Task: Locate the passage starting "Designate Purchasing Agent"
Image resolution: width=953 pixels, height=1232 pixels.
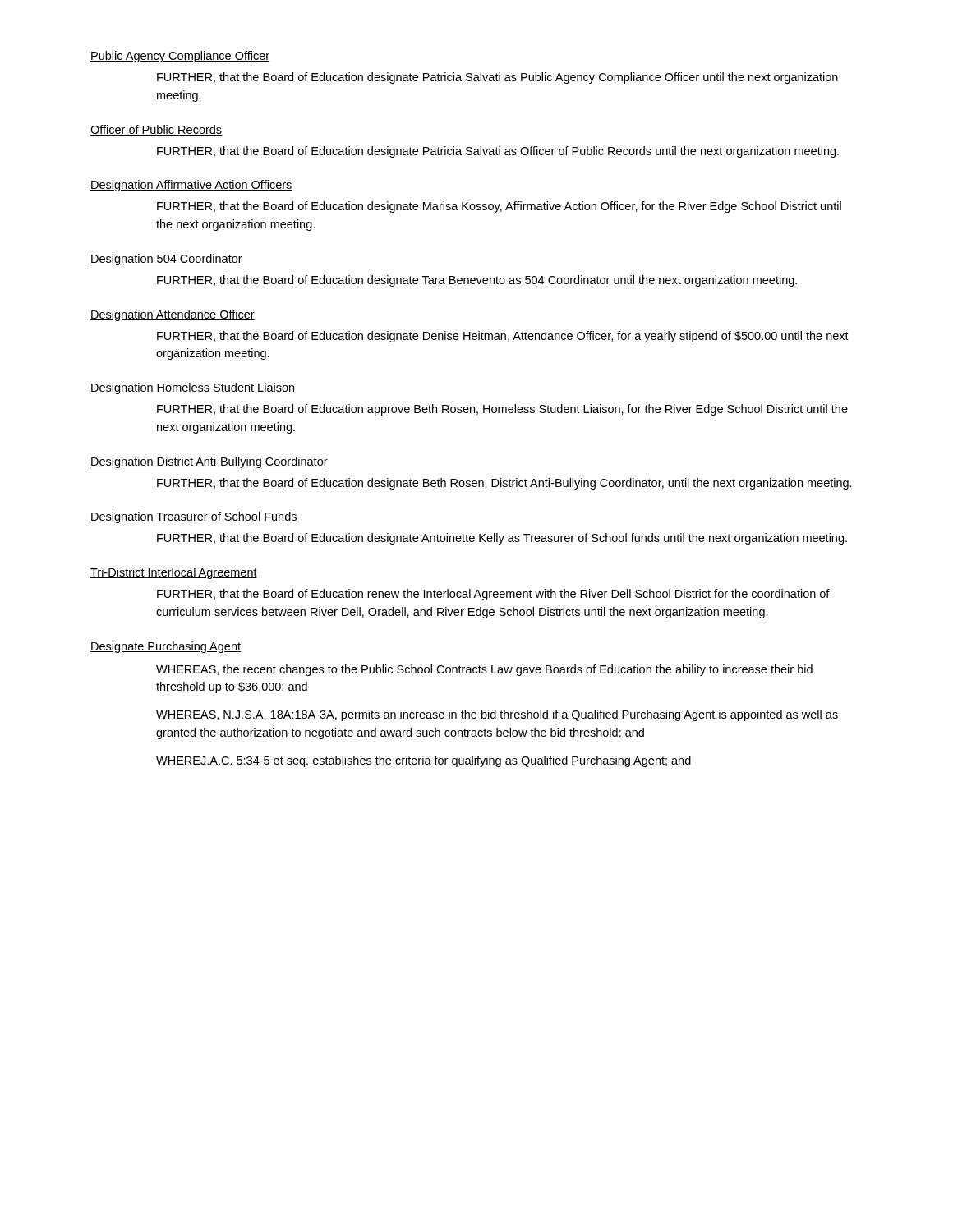Action: (x=166, y=646)
